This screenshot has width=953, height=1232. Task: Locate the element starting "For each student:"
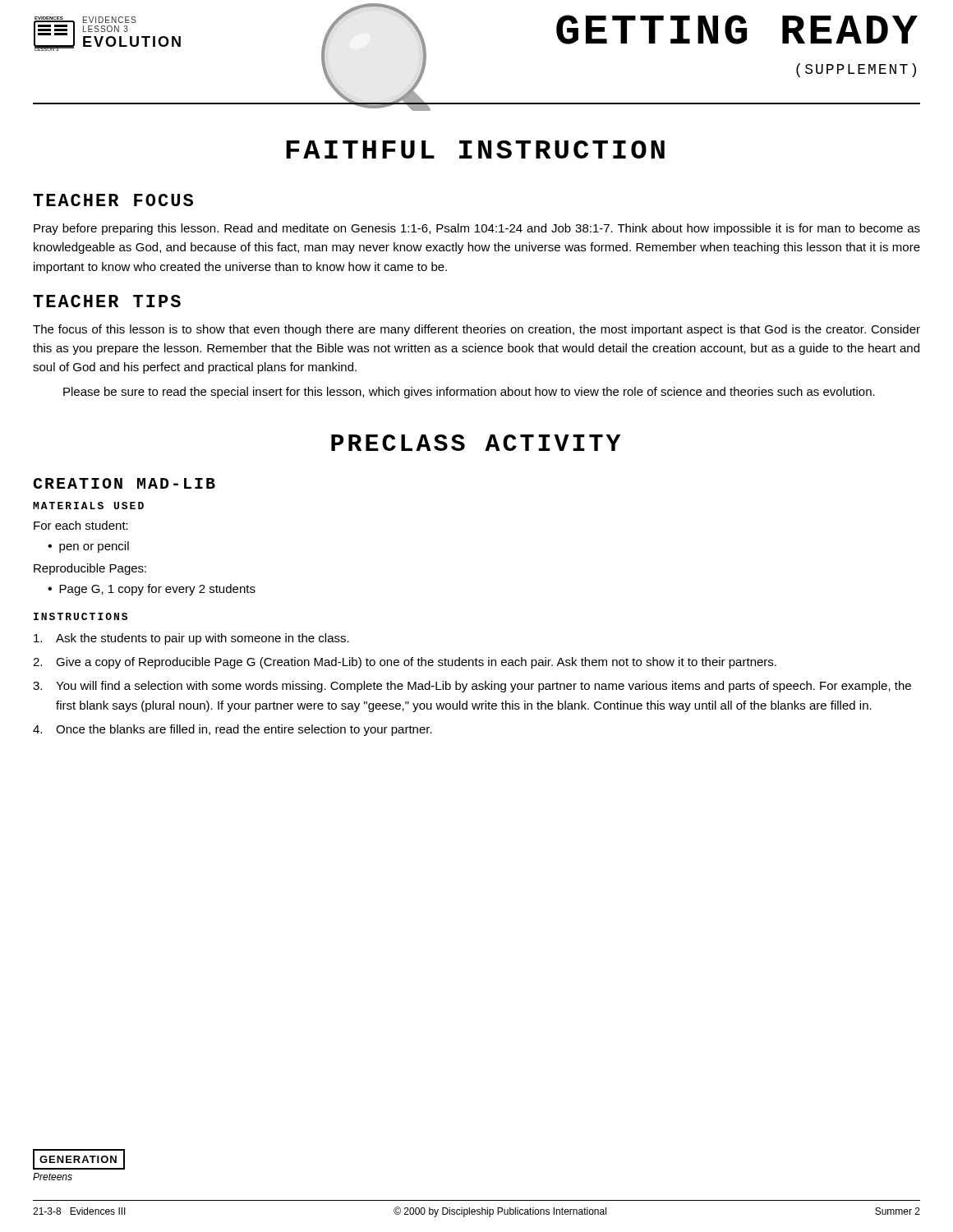click(x=81, y=525)
